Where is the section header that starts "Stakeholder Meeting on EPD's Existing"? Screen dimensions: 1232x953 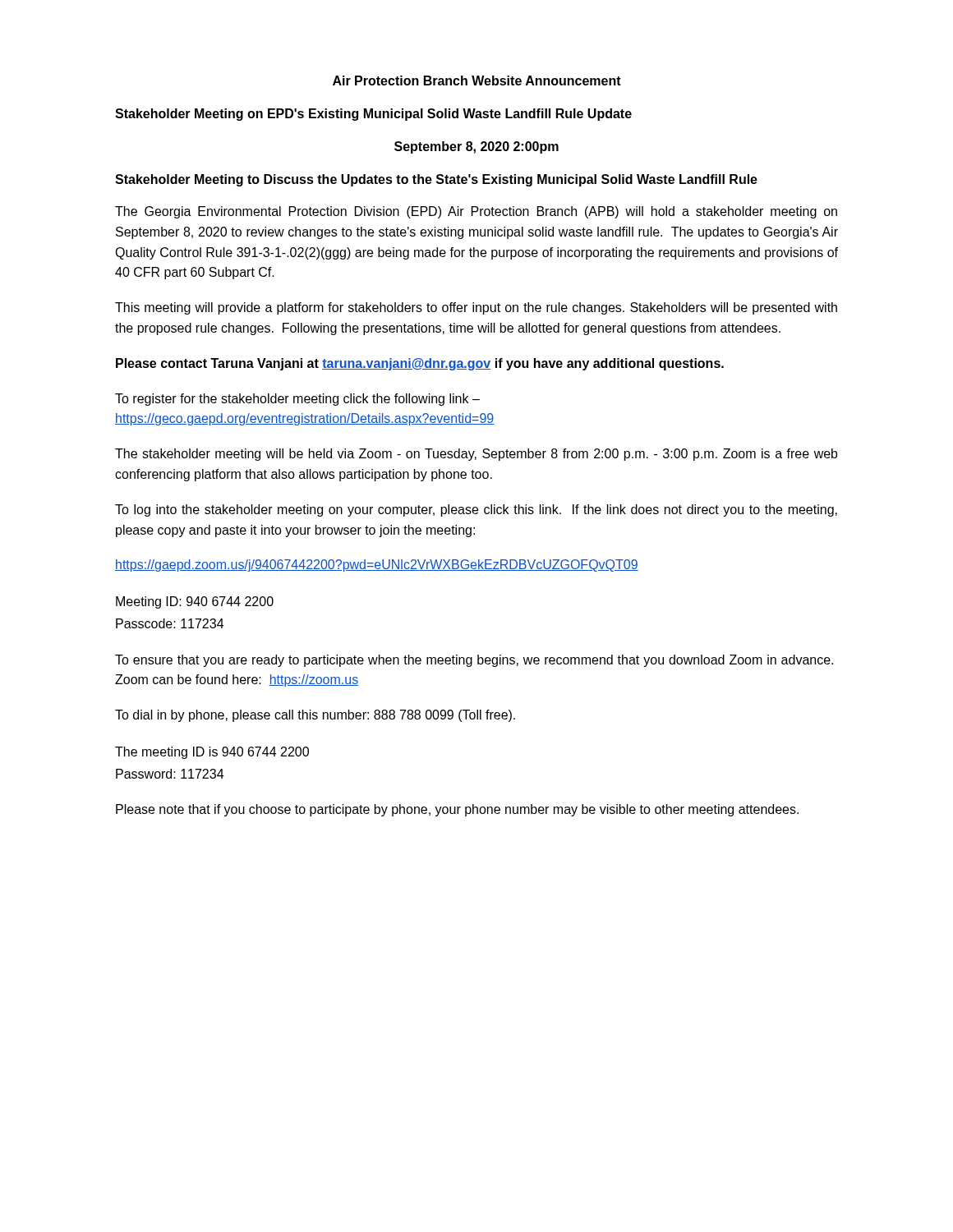tap(373, 114)
